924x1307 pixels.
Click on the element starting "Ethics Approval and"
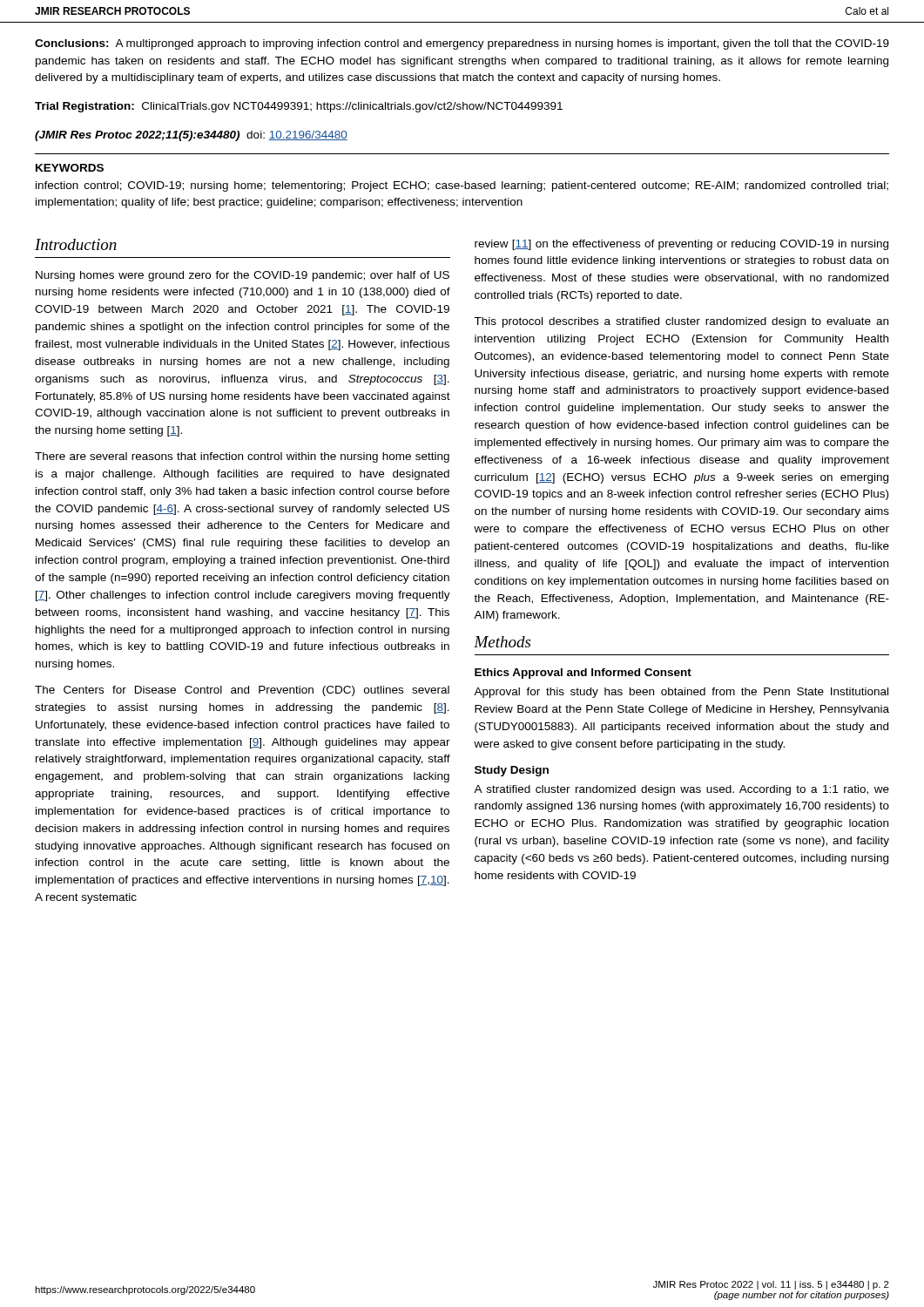583,672
